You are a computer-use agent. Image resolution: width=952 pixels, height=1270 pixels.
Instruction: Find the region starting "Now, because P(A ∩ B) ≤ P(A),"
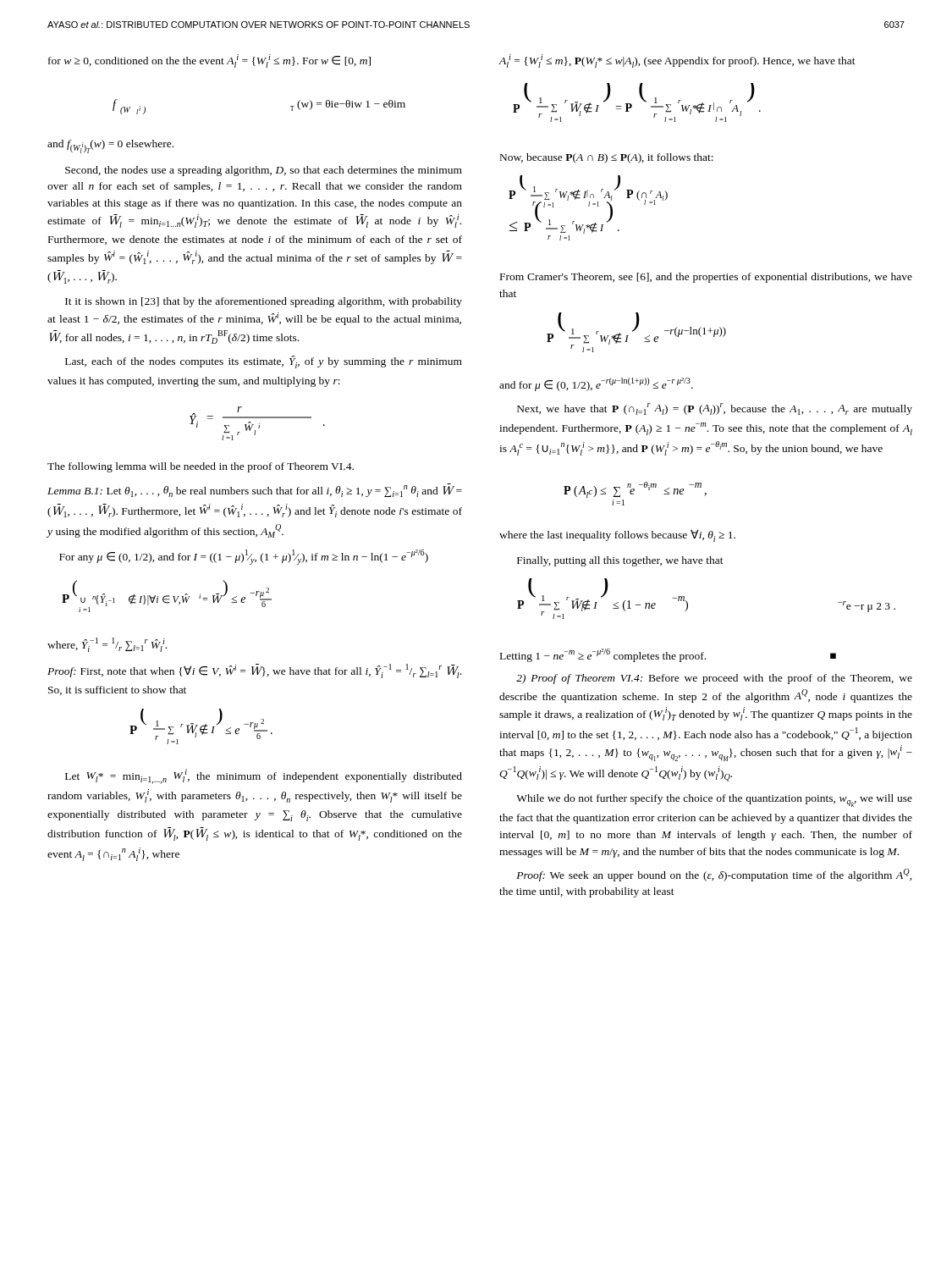point(706,157)
